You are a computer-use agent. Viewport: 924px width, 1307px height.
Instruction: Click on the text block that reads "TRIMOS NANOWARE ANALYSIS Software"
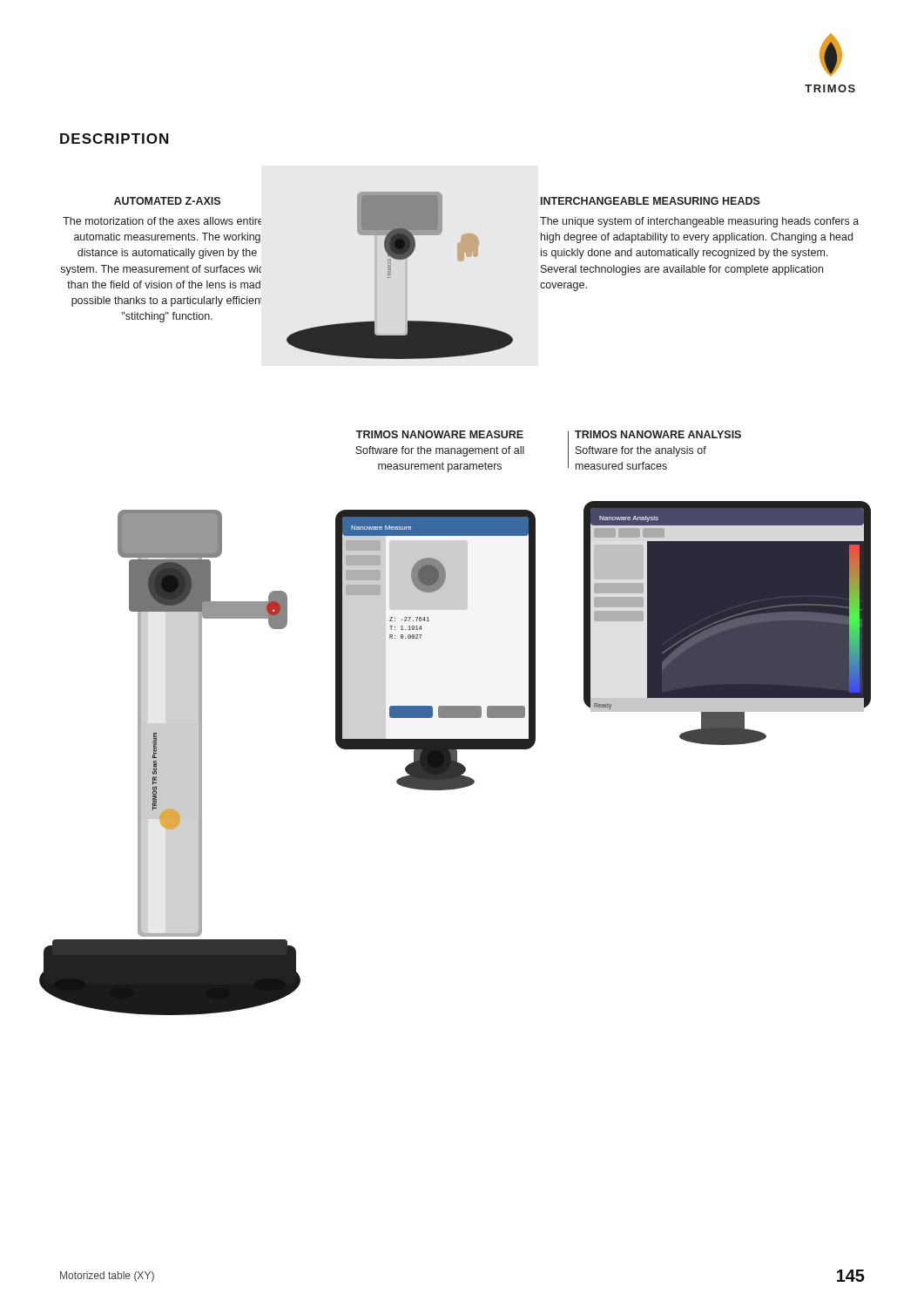click(x=675, y=450)
